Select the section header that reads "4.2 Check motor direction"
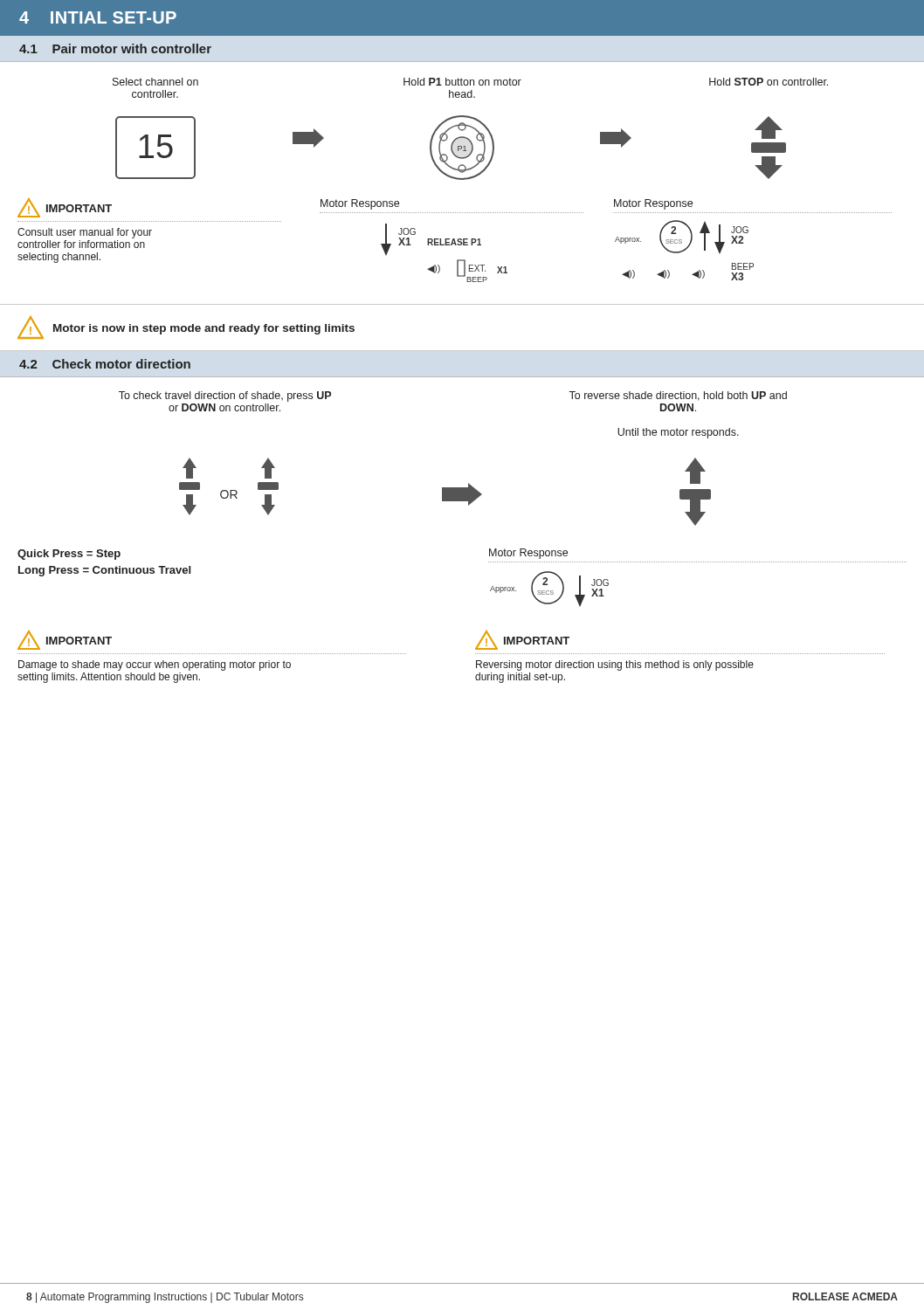Image resolution: width=924 pixels, height=1310 pixels. tap(105, 364)
